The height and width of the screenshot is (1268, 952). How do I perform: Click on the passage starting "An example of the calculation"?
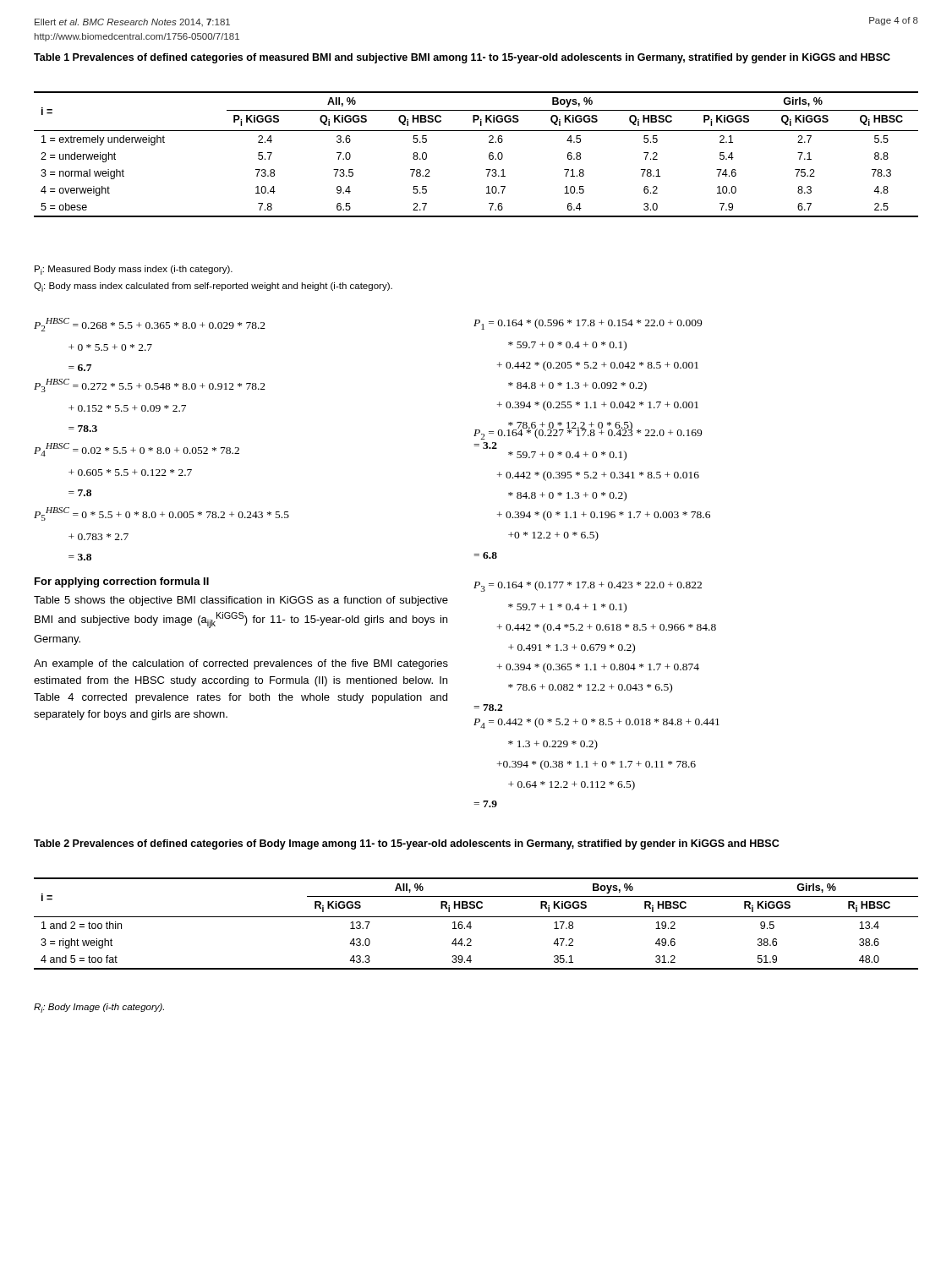[241, 689]
